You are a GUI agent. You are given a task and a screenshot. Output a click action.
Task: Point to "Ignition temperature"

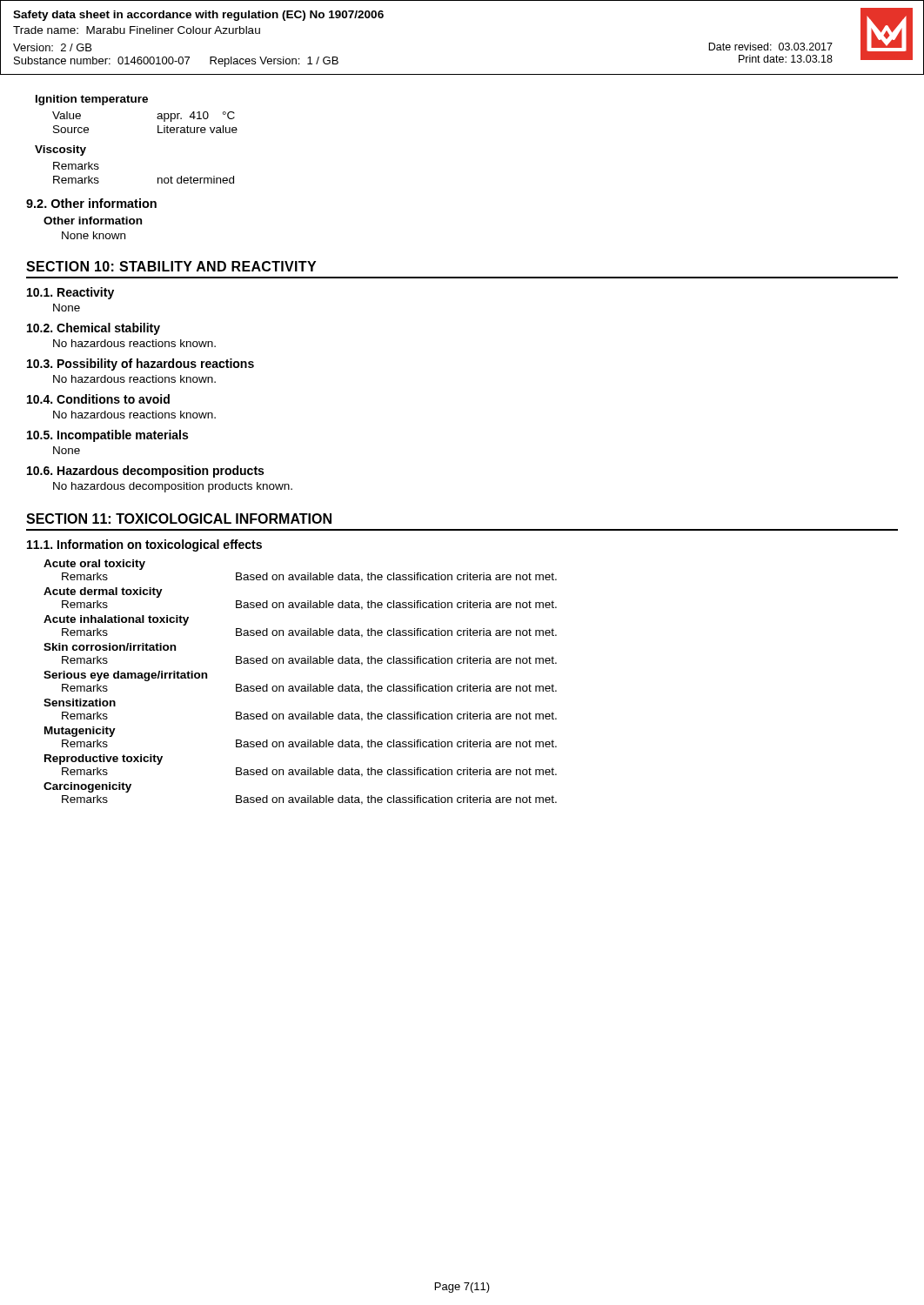pos(92,99)
